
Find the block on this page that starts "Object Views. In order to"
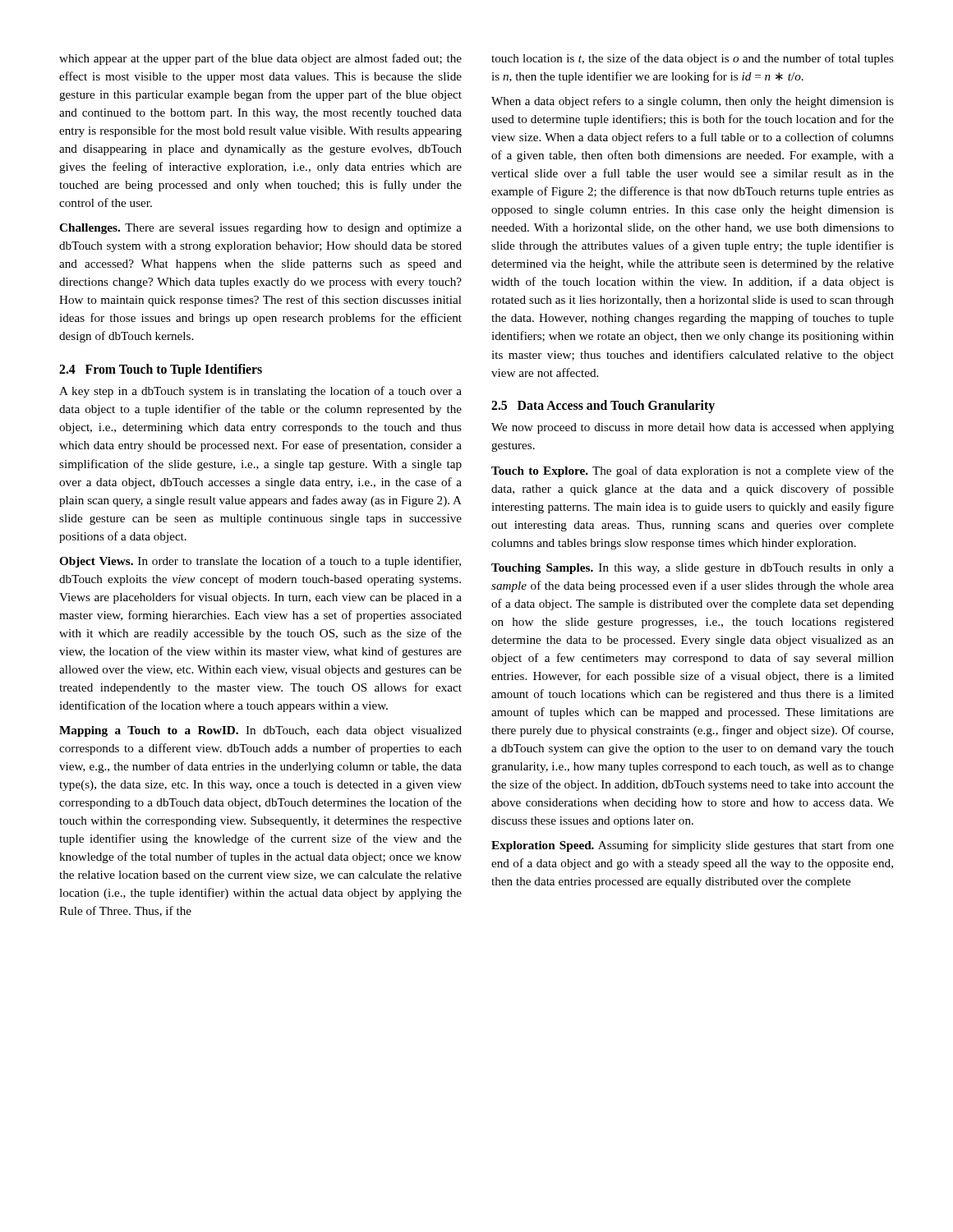pos(260,633)
